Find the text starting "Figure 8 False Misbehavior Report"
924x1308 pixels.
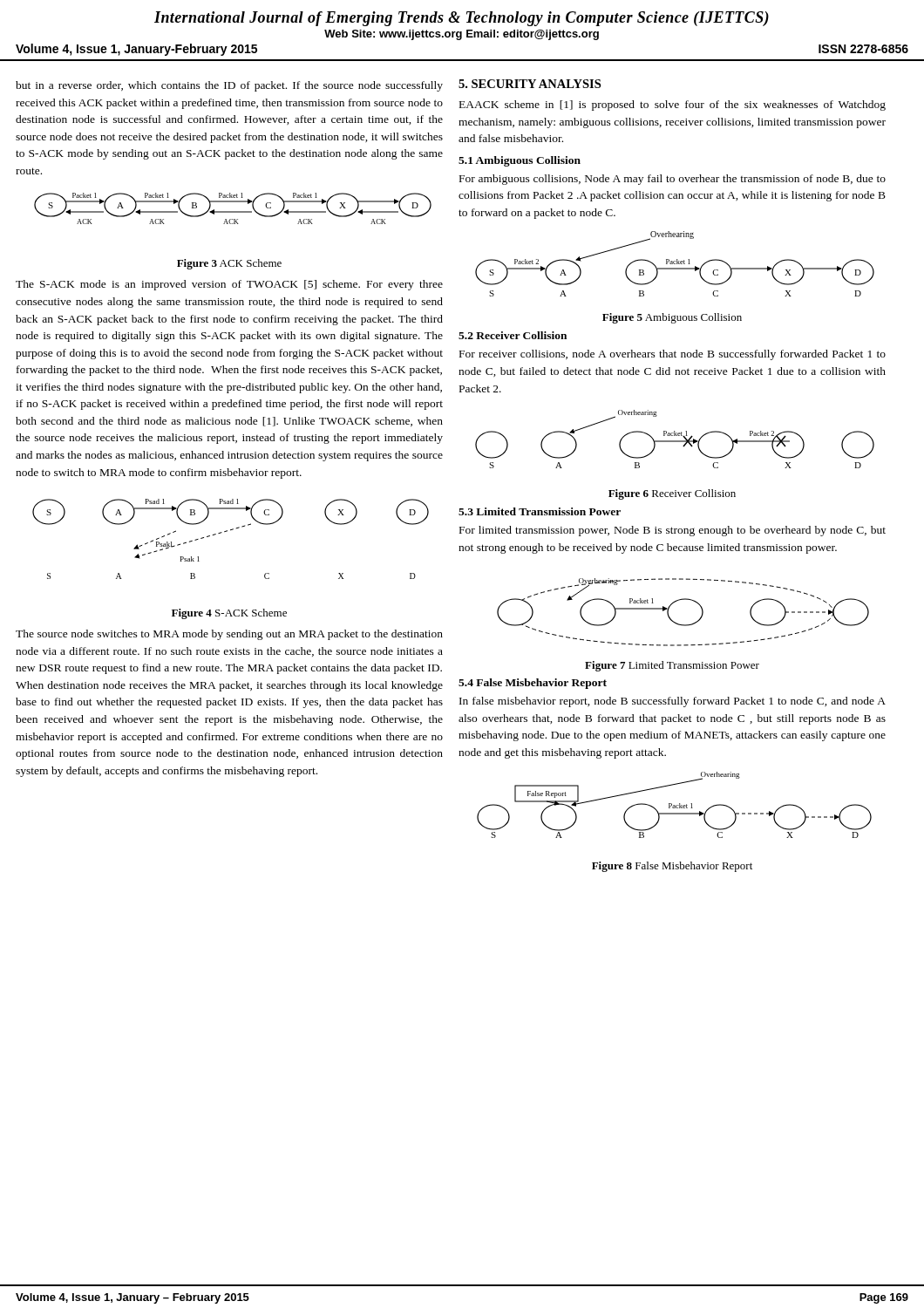coord(672,866)
